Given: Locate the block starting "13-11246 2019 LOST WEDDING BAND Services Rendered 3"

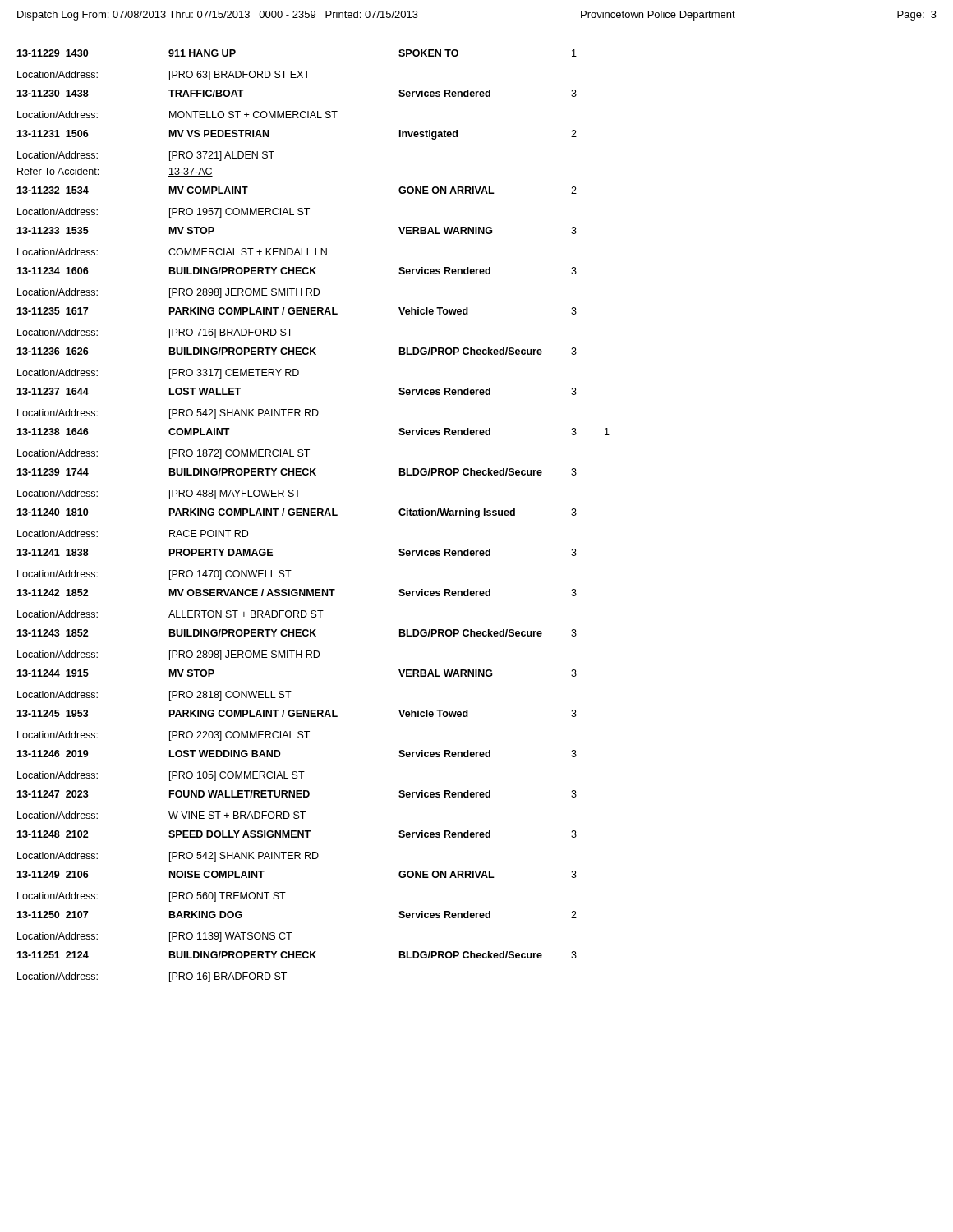Looking at the screenshot, I should tap(476, 765).
